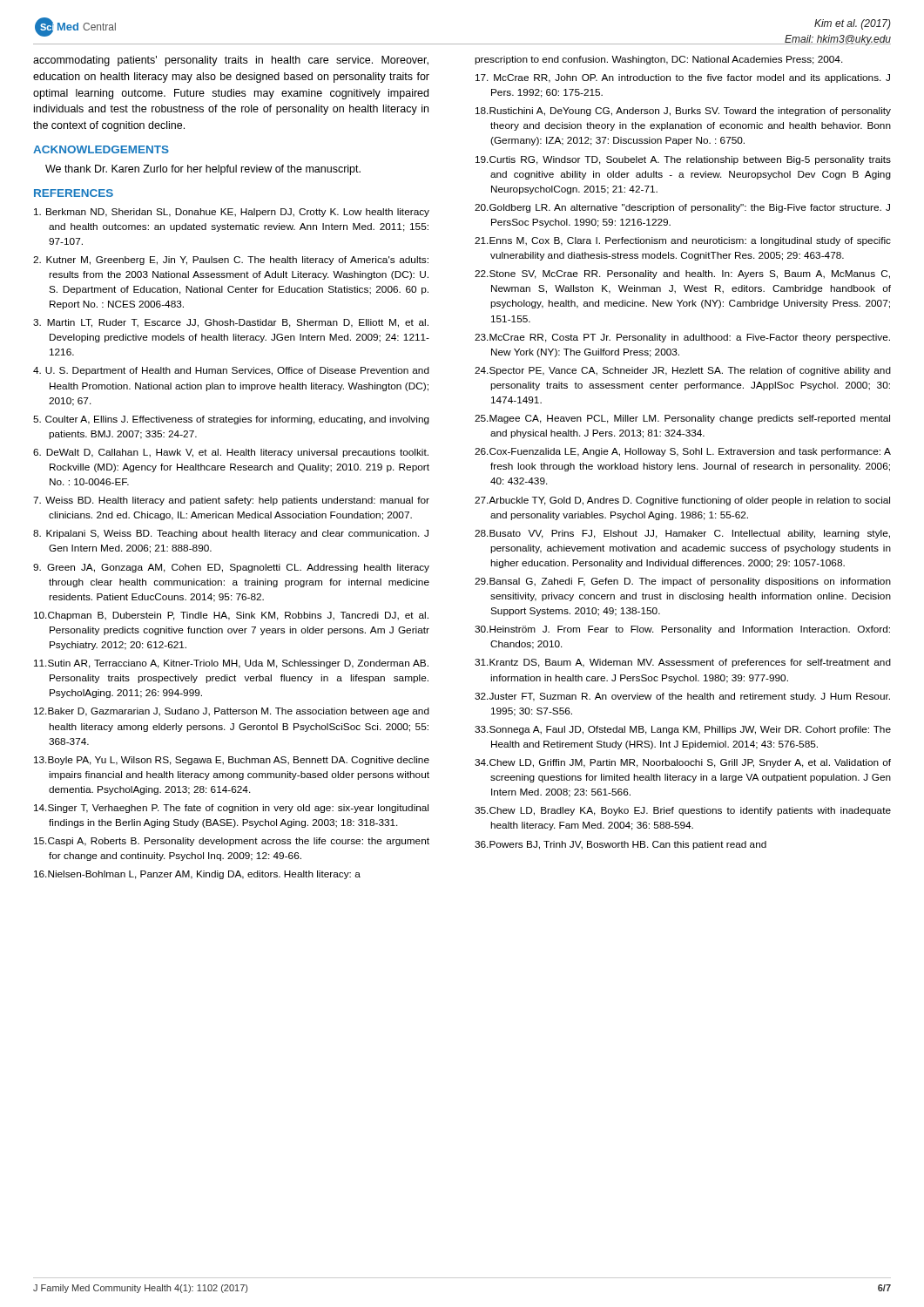Select the list item containing "29.Bansal G, Zahedi F, Gefen D."

[x=683, y=596]
